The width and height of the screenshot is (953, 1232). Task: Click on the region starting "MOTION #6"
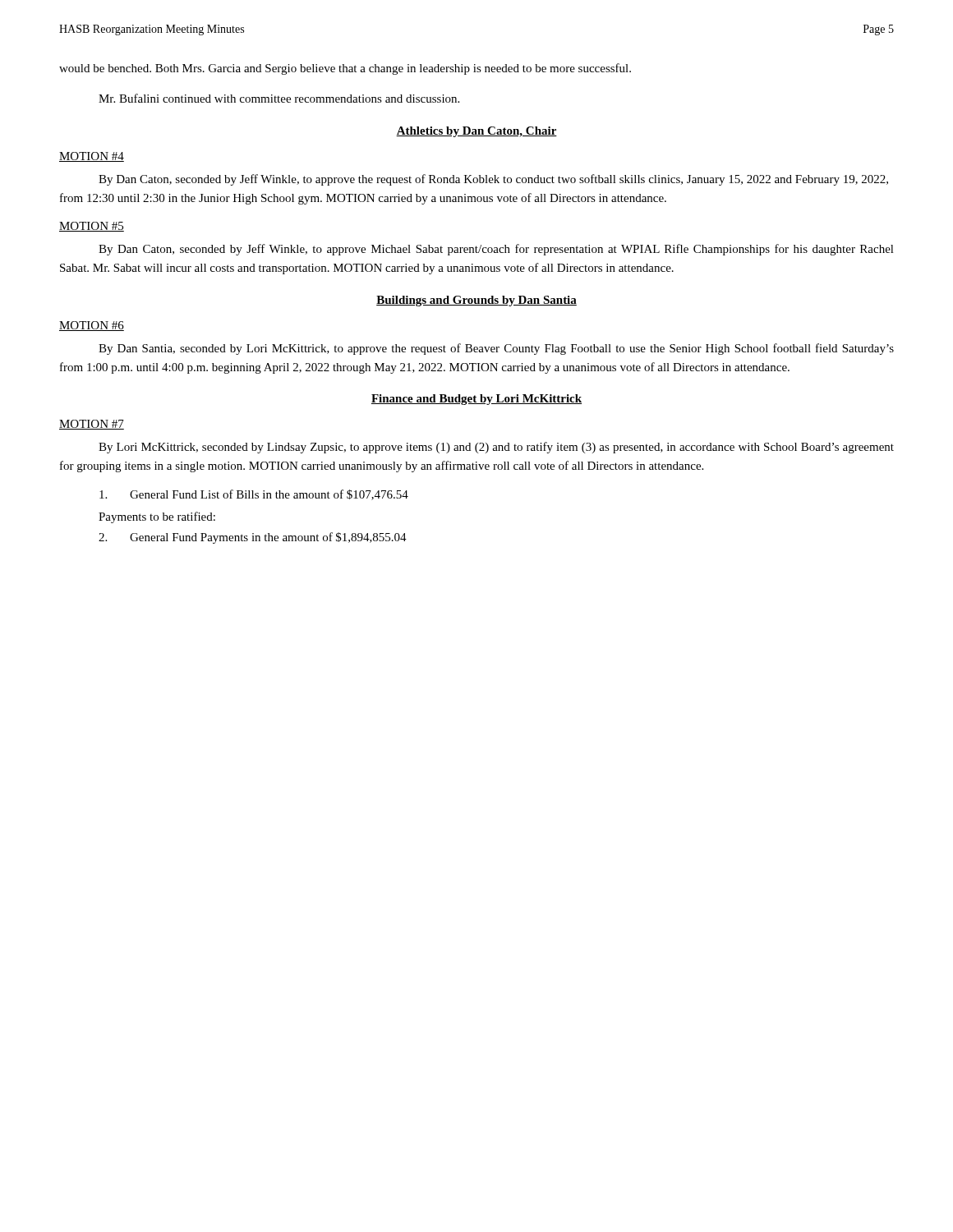[x=92, y=325]
